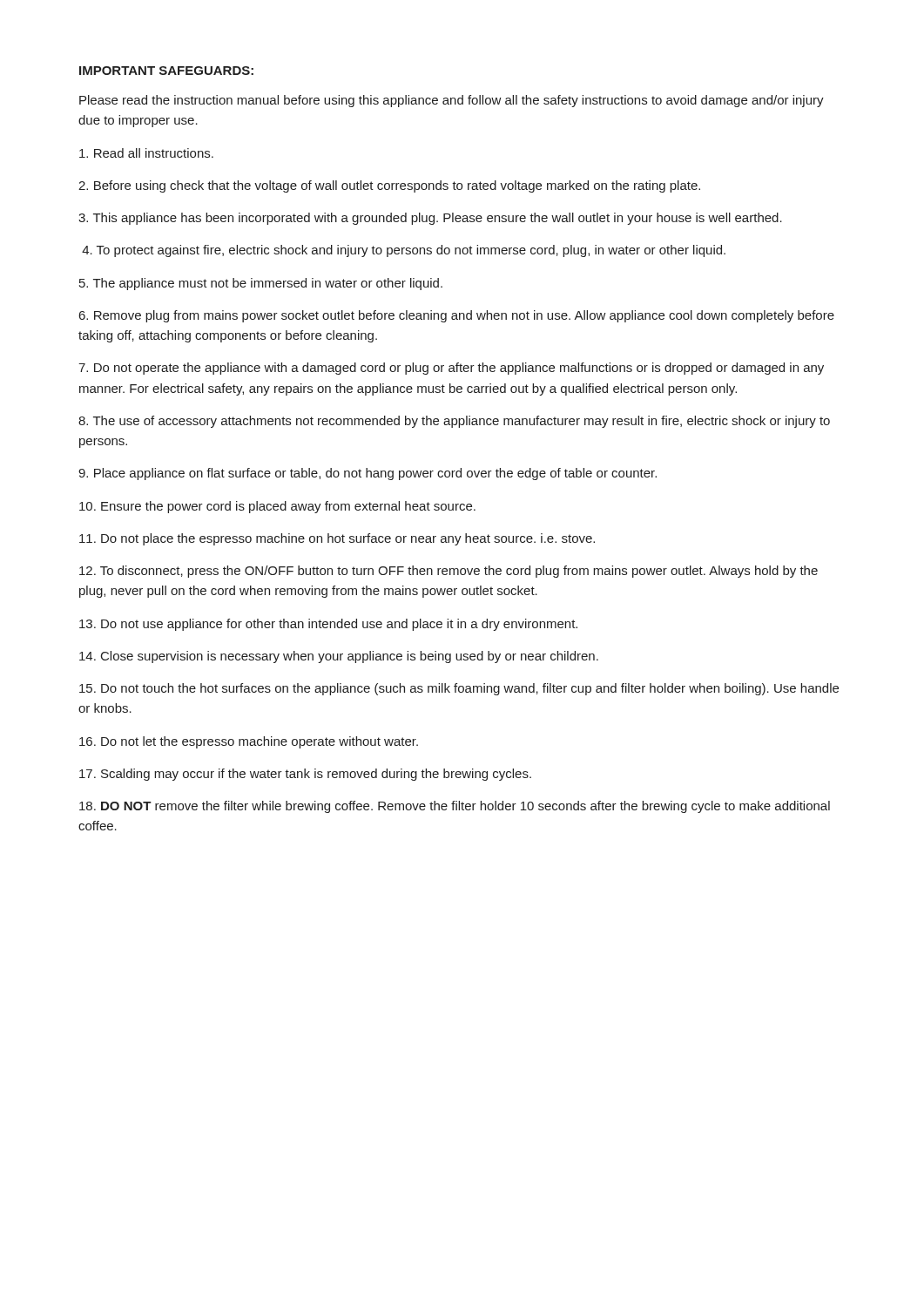
Task: Navigate to the region starting "11. Do not place the"
Action: click(x=337, y=538)
